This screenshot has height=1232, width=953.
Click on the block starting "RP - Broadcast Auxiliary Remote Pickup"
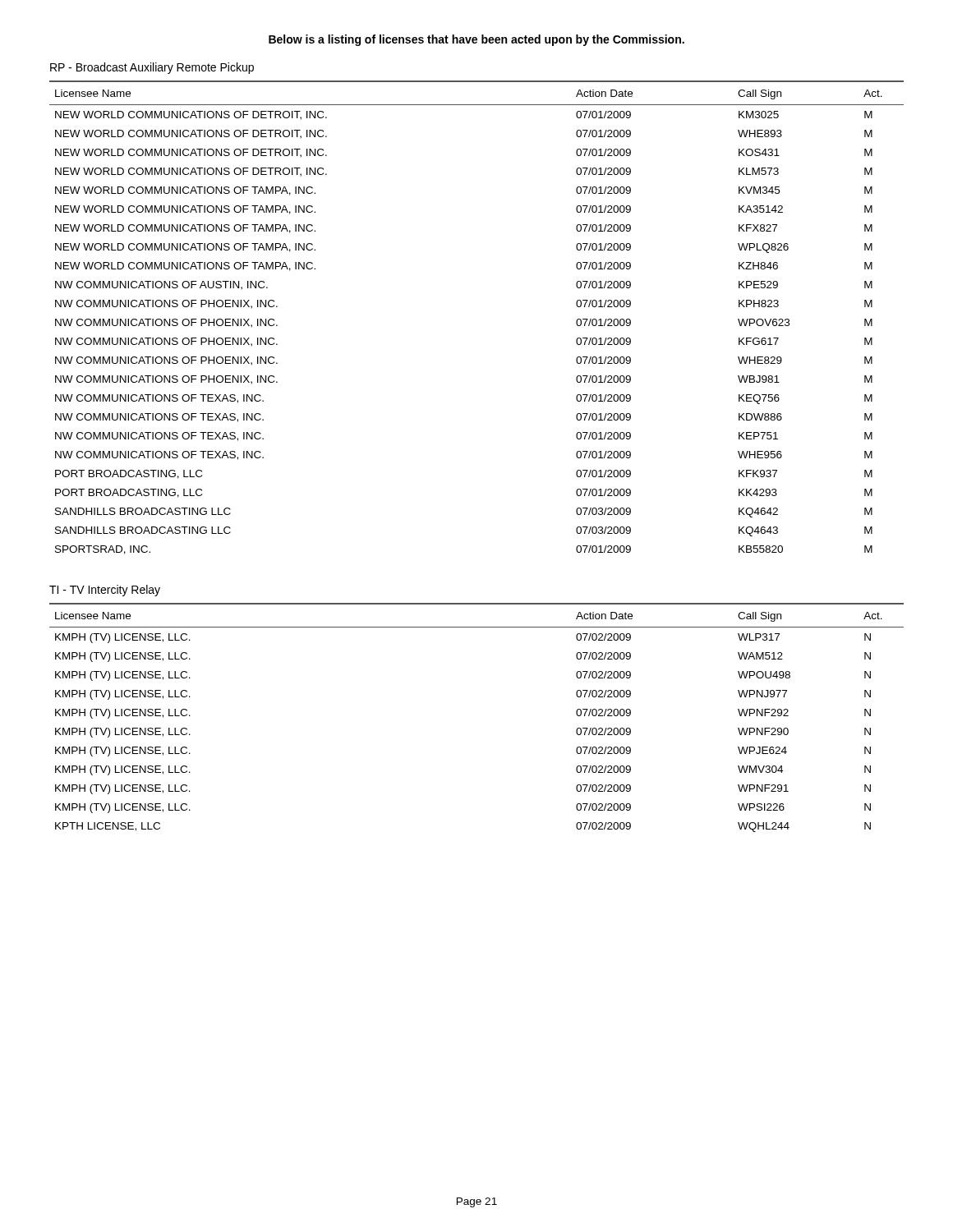[152, 67]
